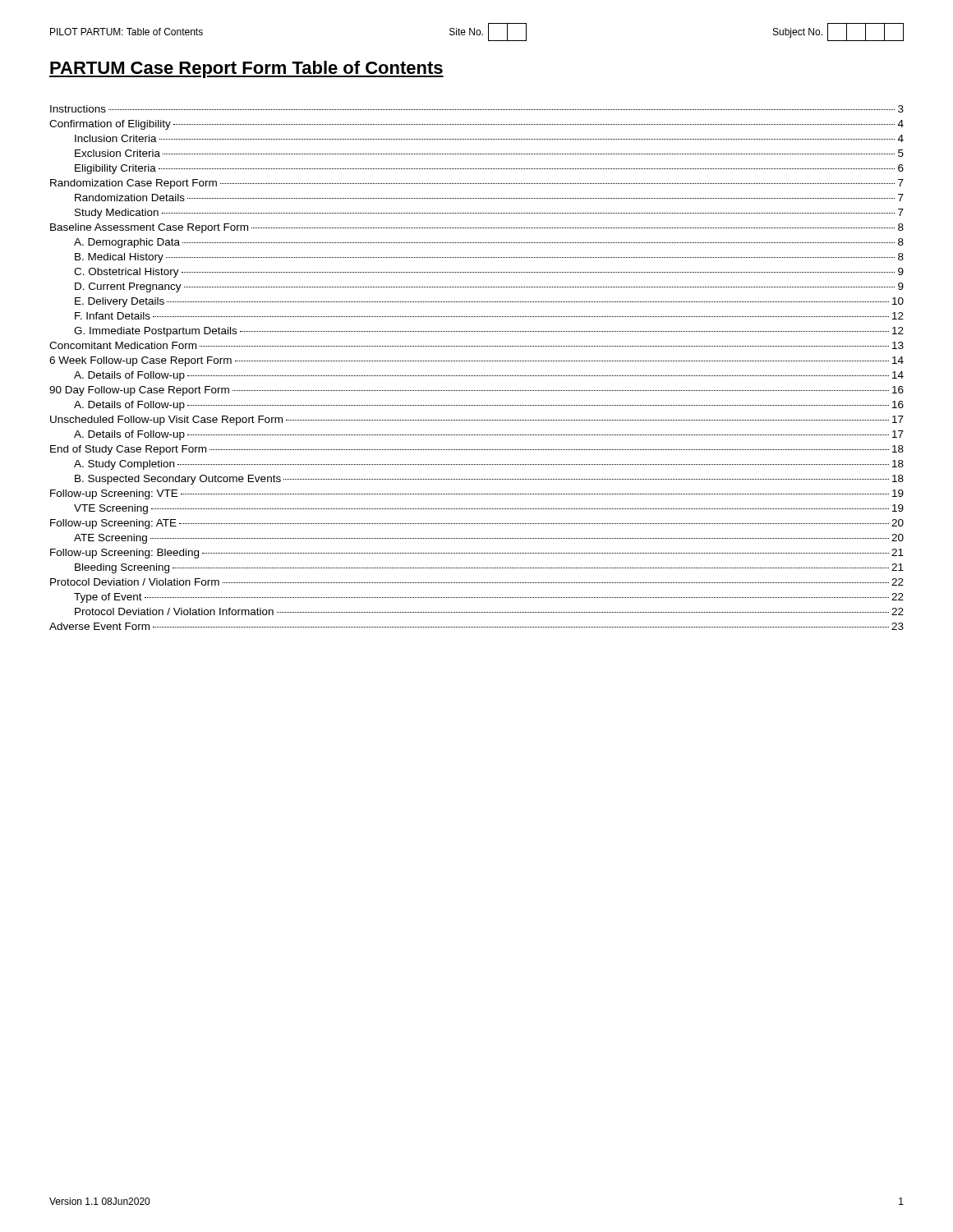Point to the block beginning "Protocol Deviation / Violation Information"
This screenshot has width=953, height=1232.
(476, 611)
